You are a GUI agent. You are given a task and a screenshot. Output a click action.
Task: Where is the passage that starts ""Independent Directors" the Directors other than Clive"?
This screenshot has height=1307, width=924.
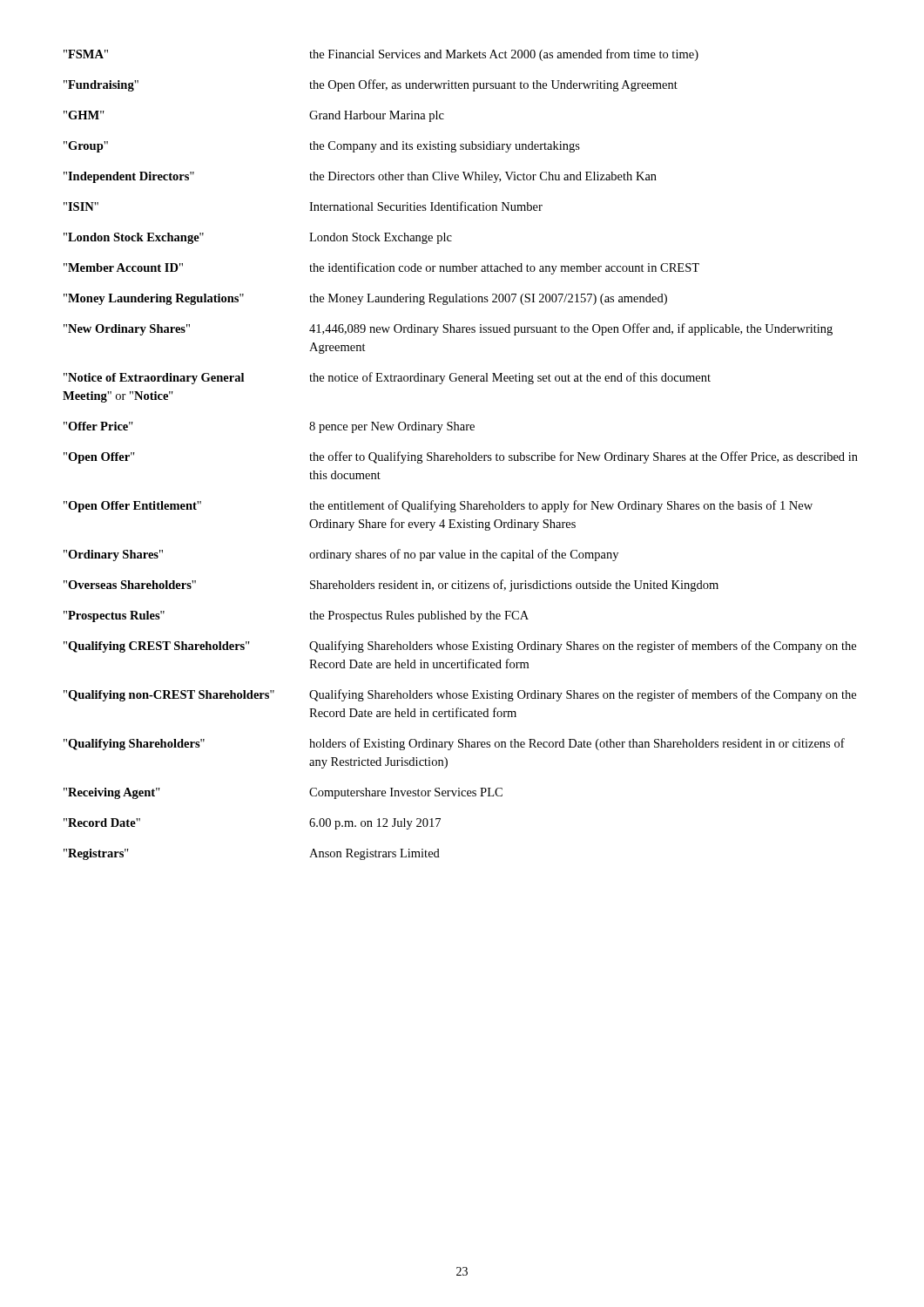point(462,177)
